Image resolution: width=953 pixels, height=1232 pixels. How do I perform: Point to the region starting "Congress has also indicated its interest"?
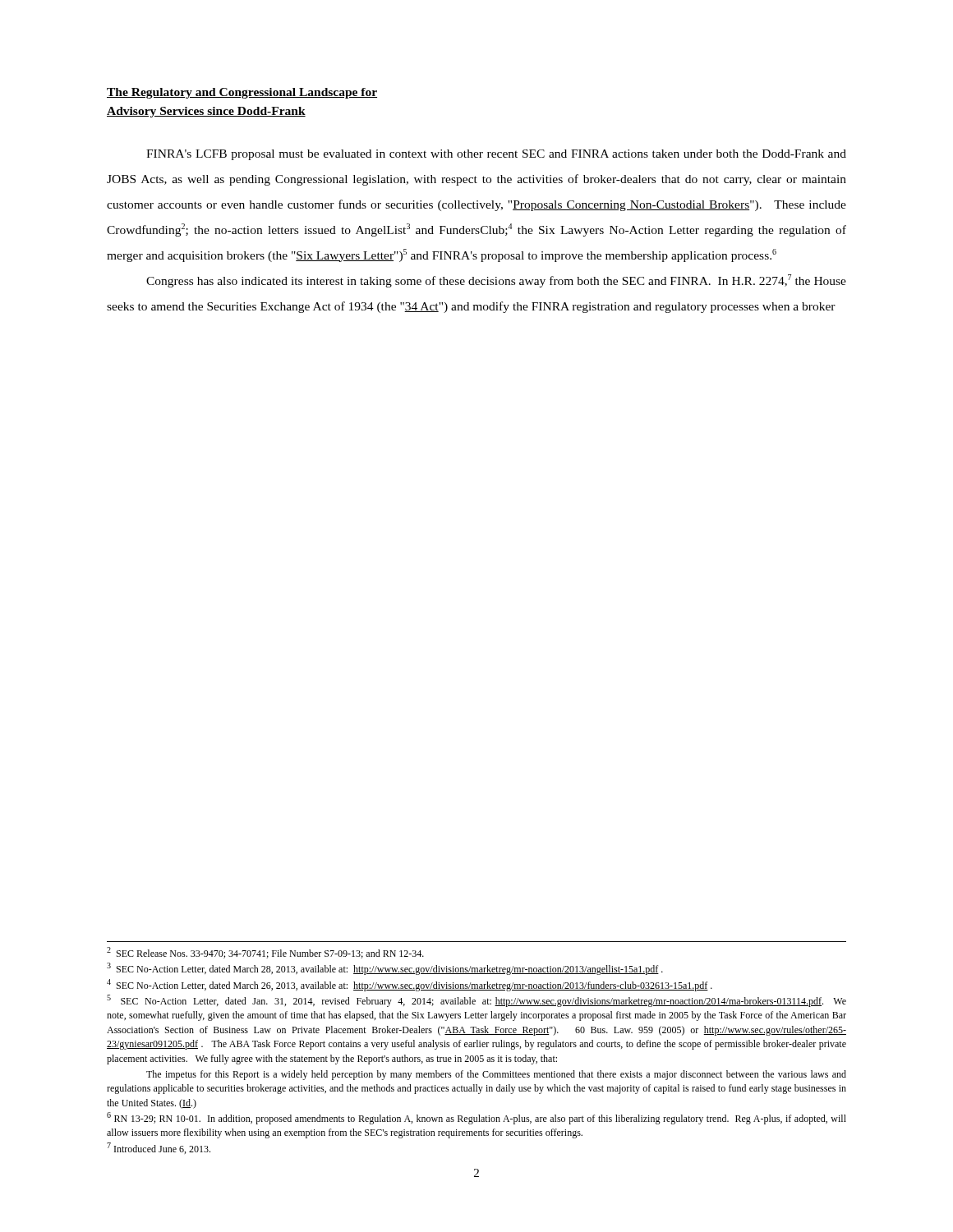476,292
